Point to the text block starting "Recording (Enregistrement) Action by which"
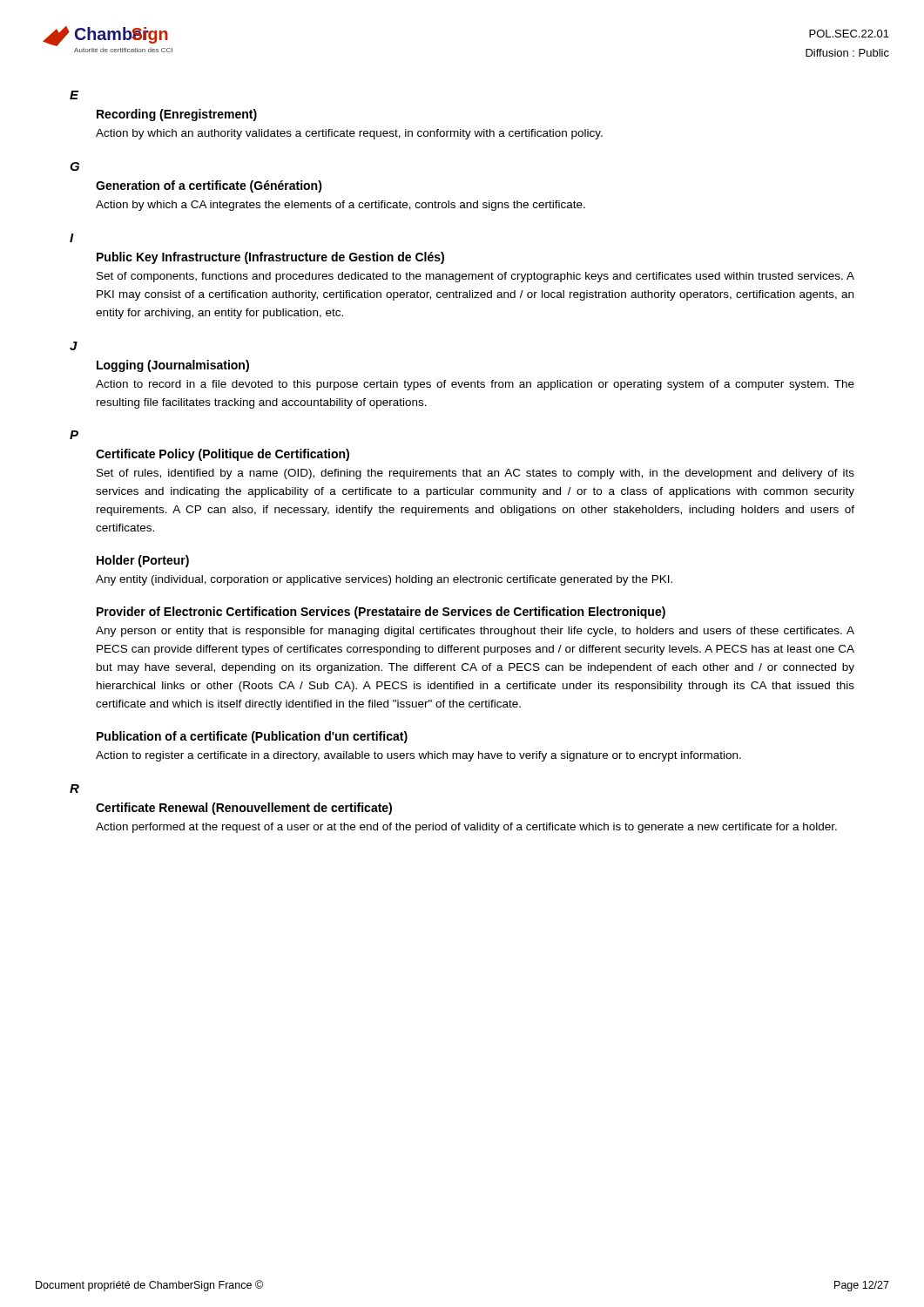 coord(475,125)
